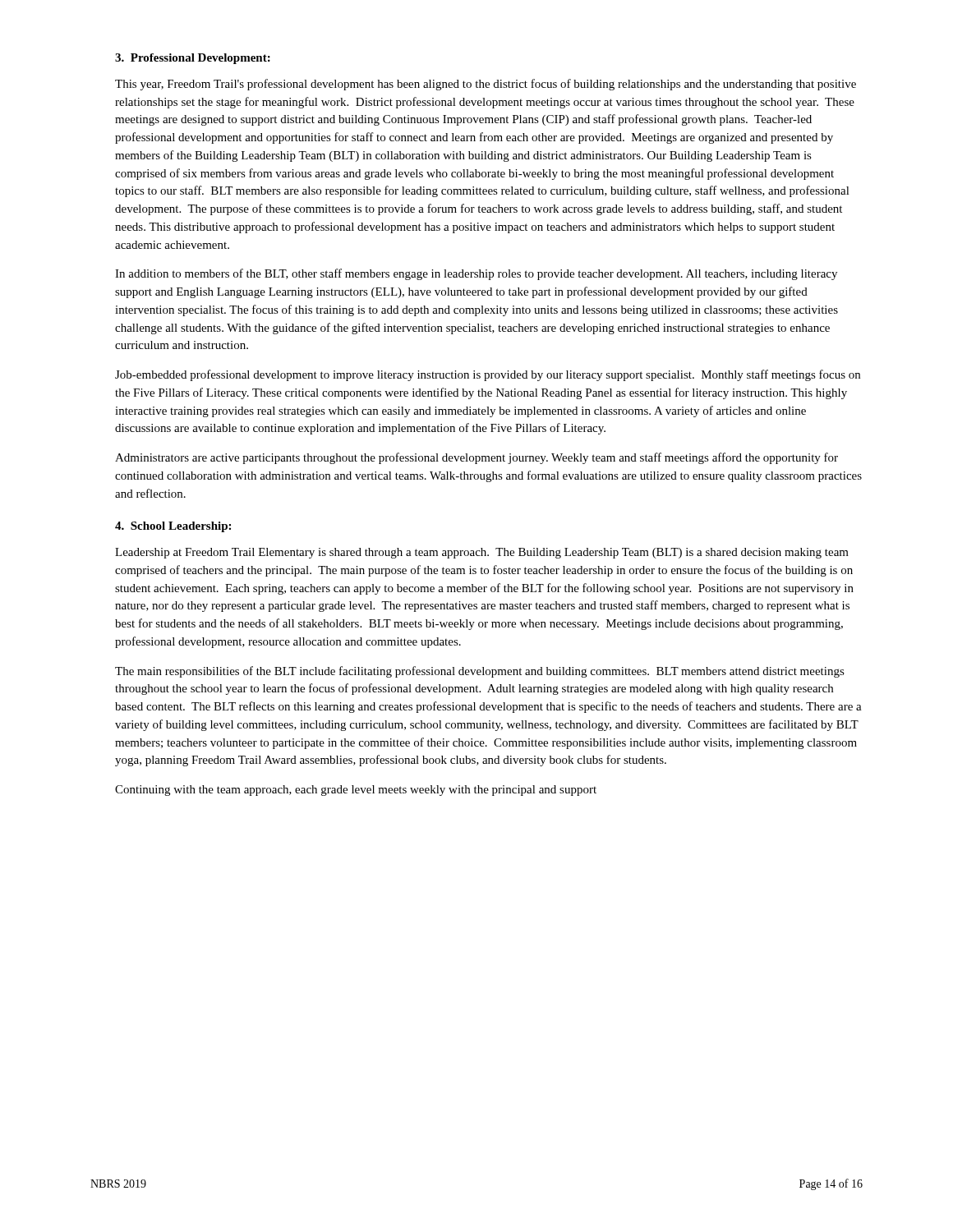Click on the passage starting "Job-embedded professional development to"
This screenshot has height=1232, width=953.
[488, 401]
